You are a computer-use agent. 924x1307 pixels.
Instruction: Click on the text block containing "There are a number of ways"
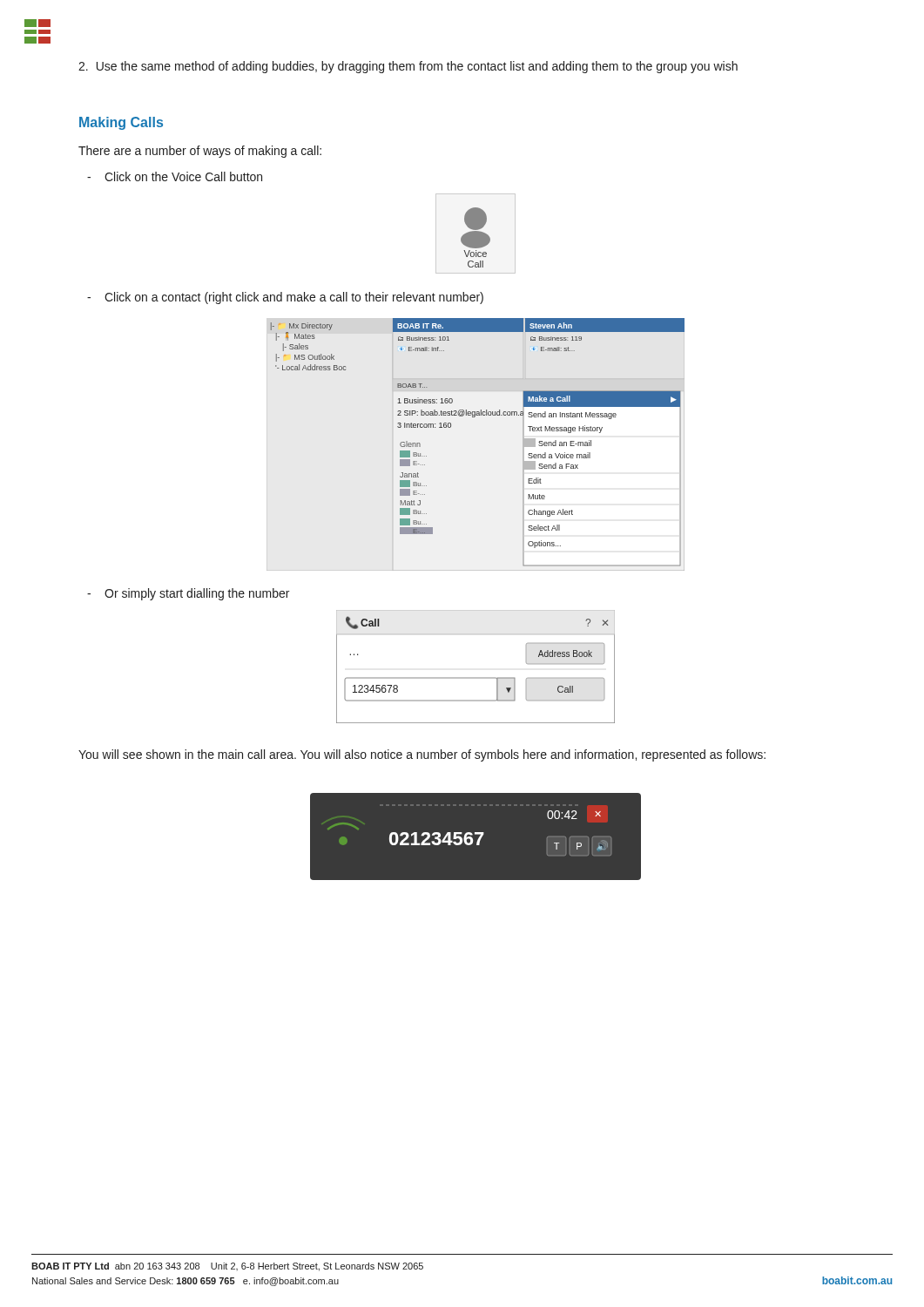(x=200, y=151)
